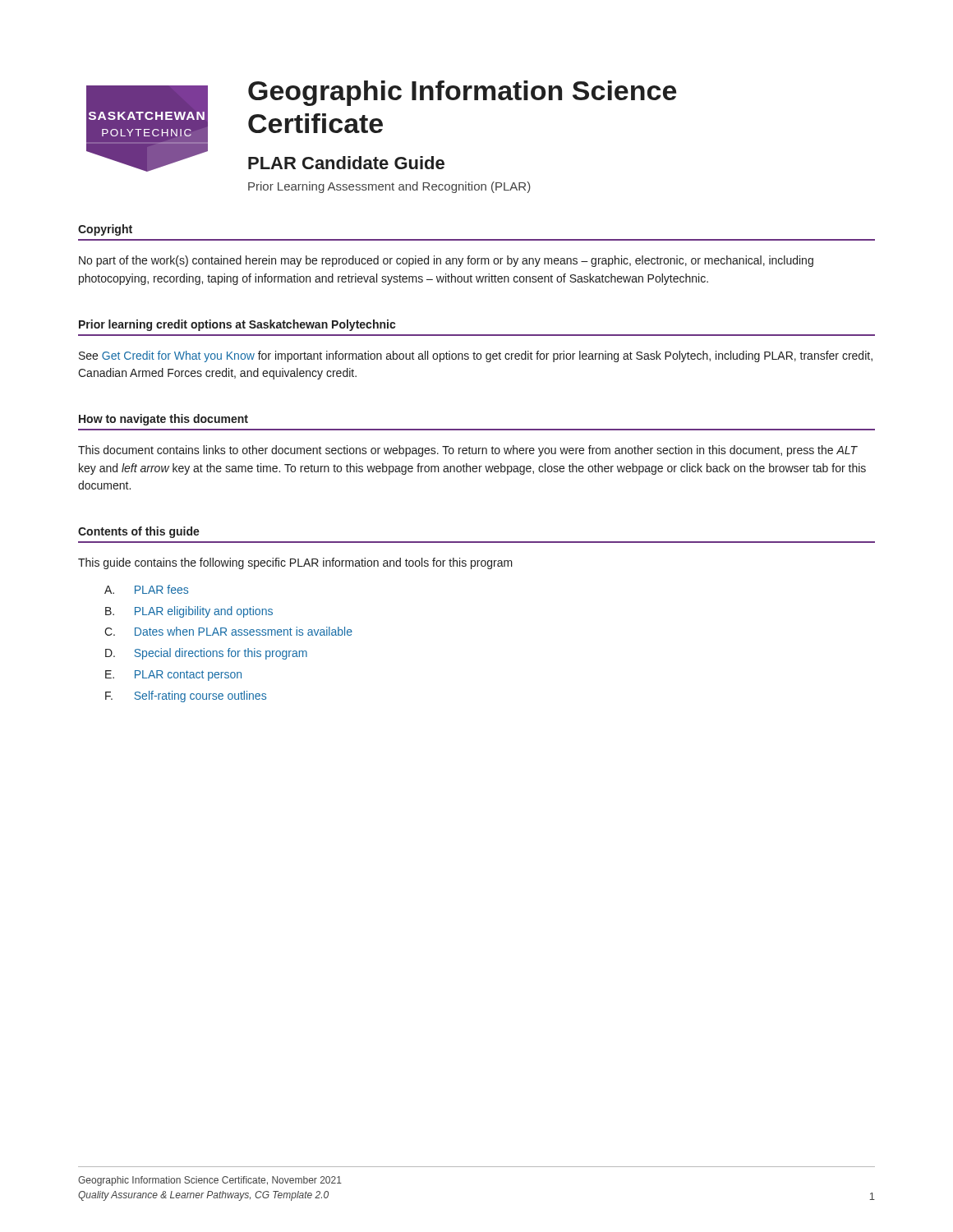The width and height of the screenshot is (953, 1232).
Task: Click the passage that begins "Prior Learning Assessment and Recognition"
Action: pyautogui.click(x=389, y=187)
